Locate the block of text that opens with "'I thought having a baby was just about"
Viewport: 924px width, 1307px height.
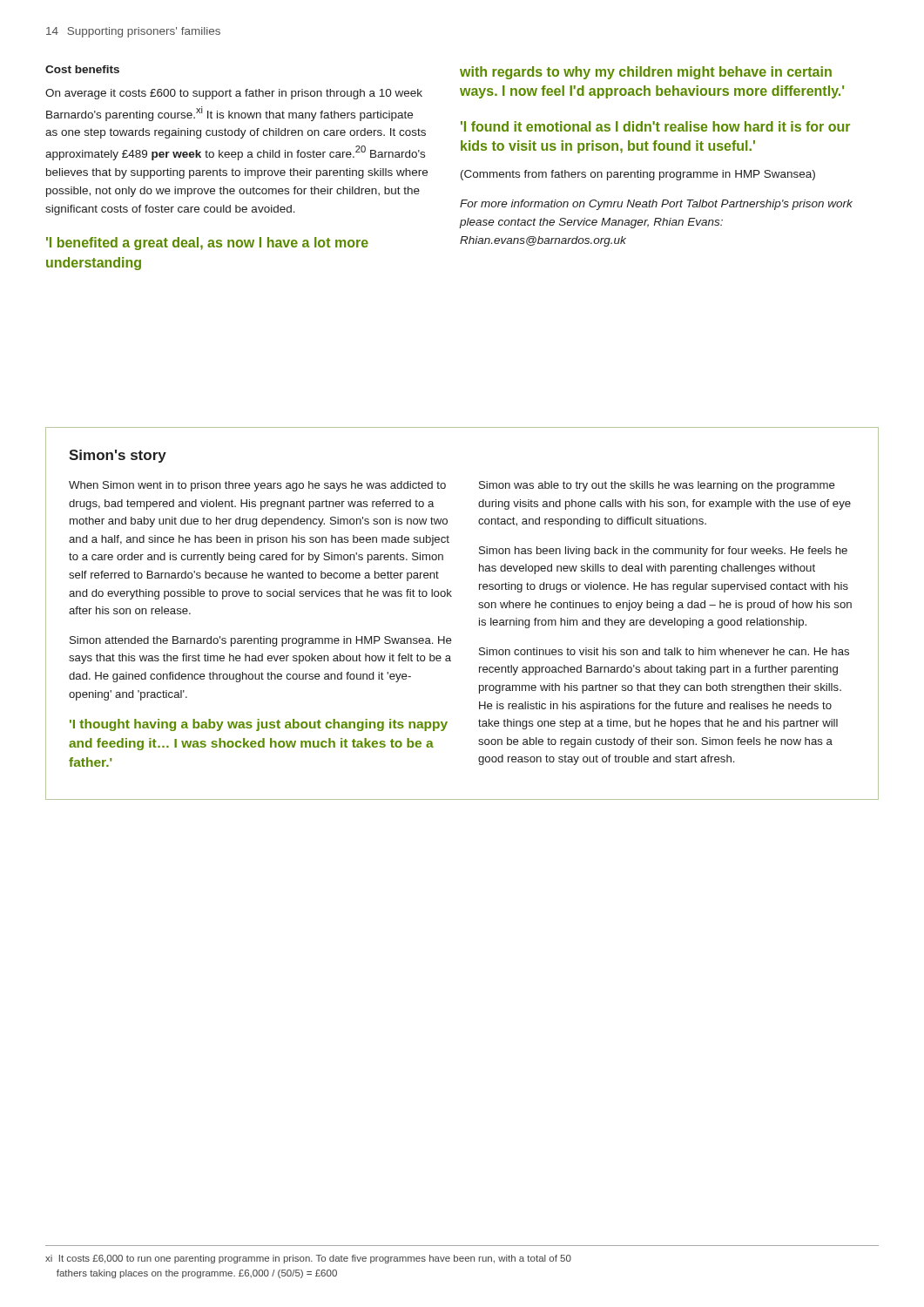258,743
